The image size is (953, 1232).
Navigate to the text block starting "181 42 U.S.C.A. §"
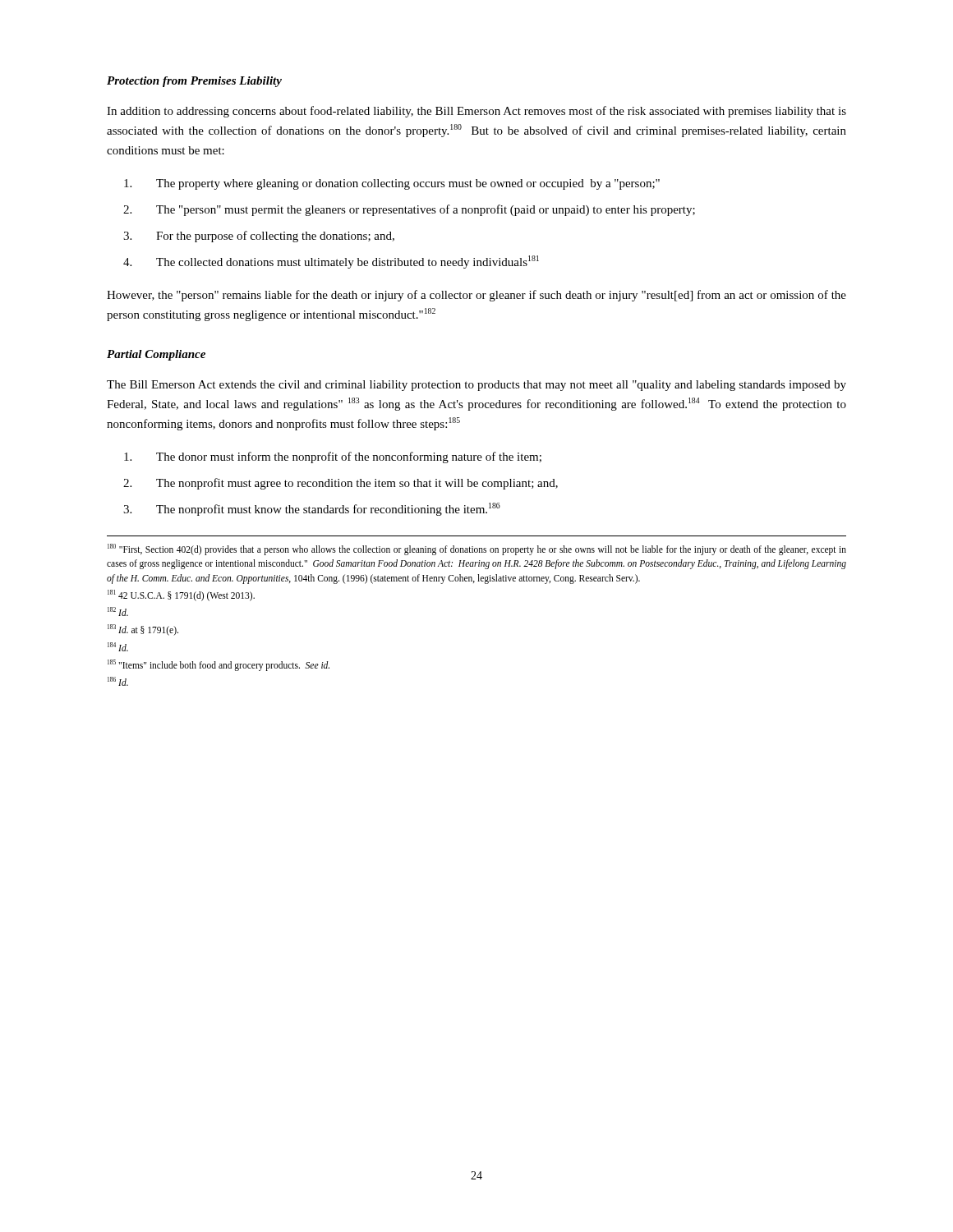click(181, 595)
